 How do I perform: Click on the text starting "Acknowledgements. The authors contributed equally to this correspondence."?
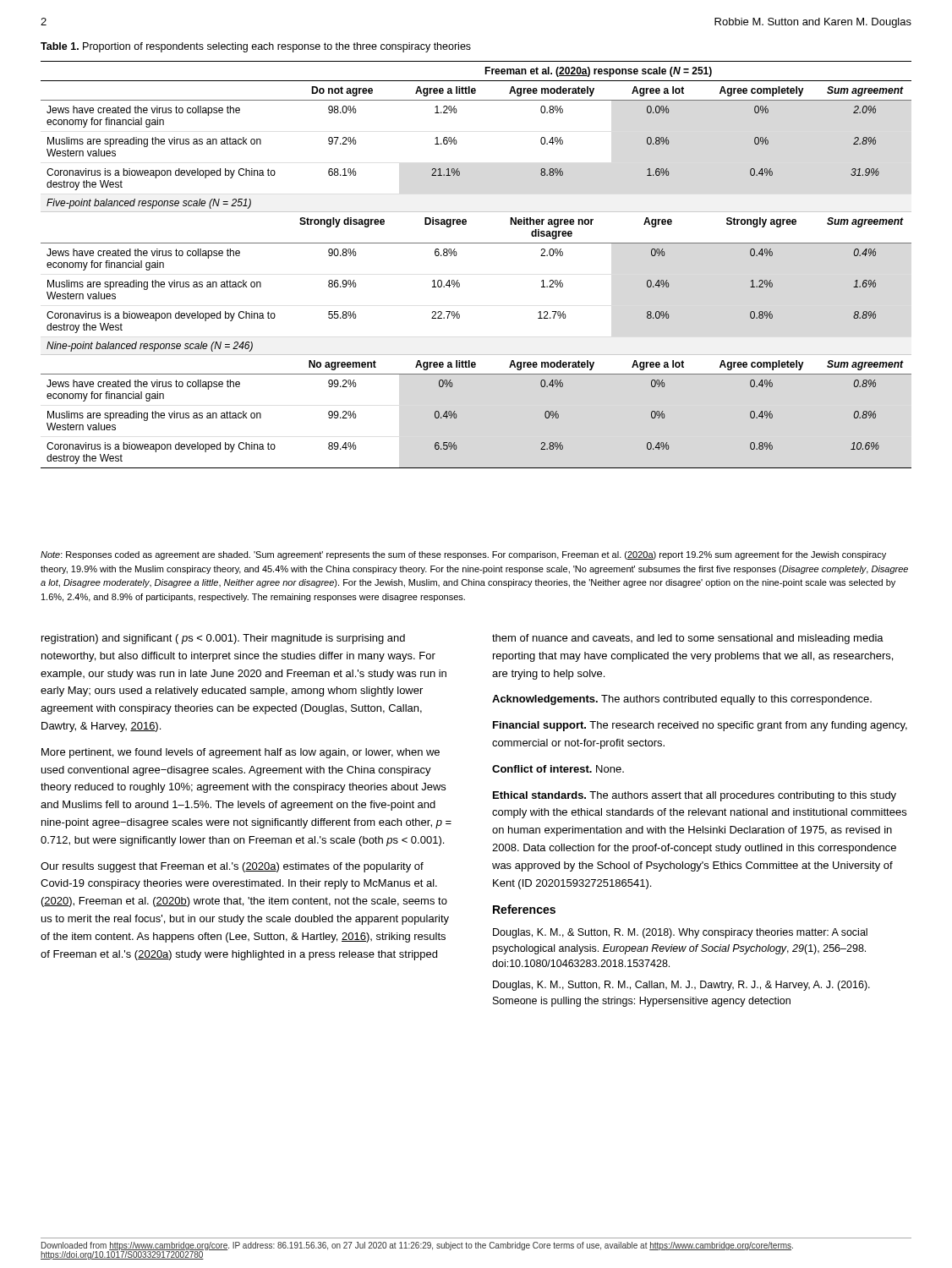pyautogui.click(x=682, y=699)
